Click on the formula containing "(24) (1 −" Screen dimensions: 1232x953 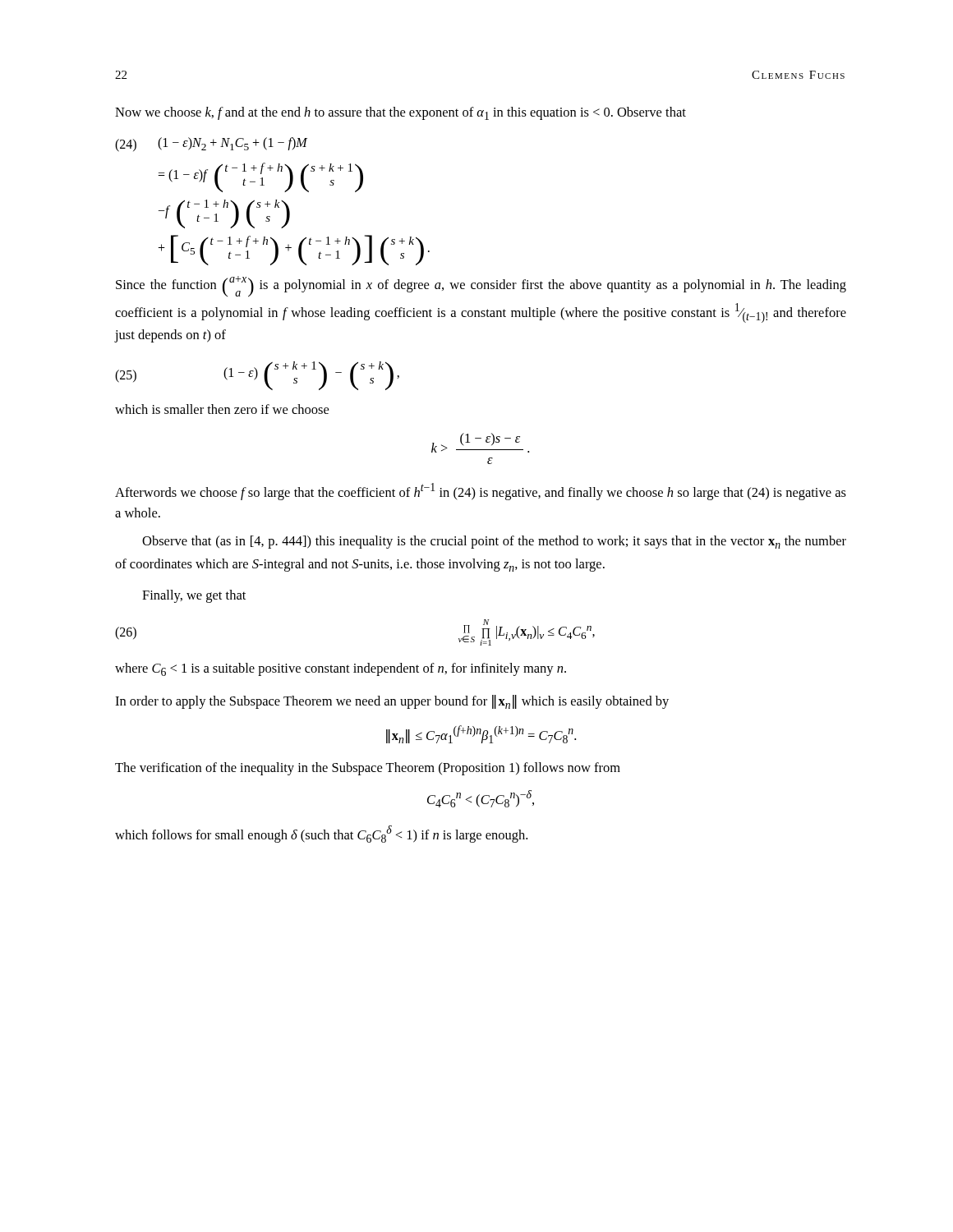coord(211,145)
